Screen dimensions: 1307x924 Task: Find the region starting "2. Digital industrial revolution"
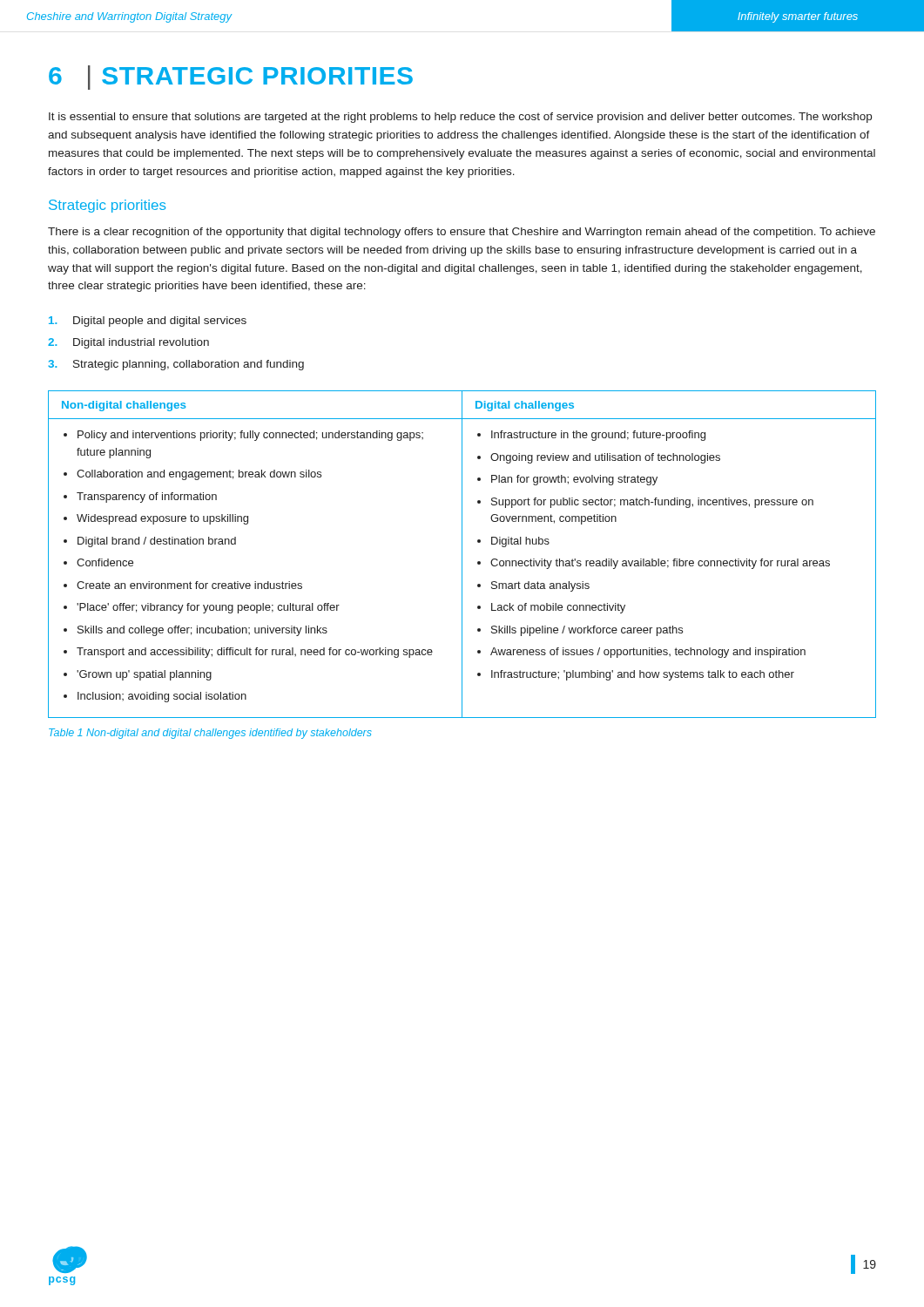[129, 343]
